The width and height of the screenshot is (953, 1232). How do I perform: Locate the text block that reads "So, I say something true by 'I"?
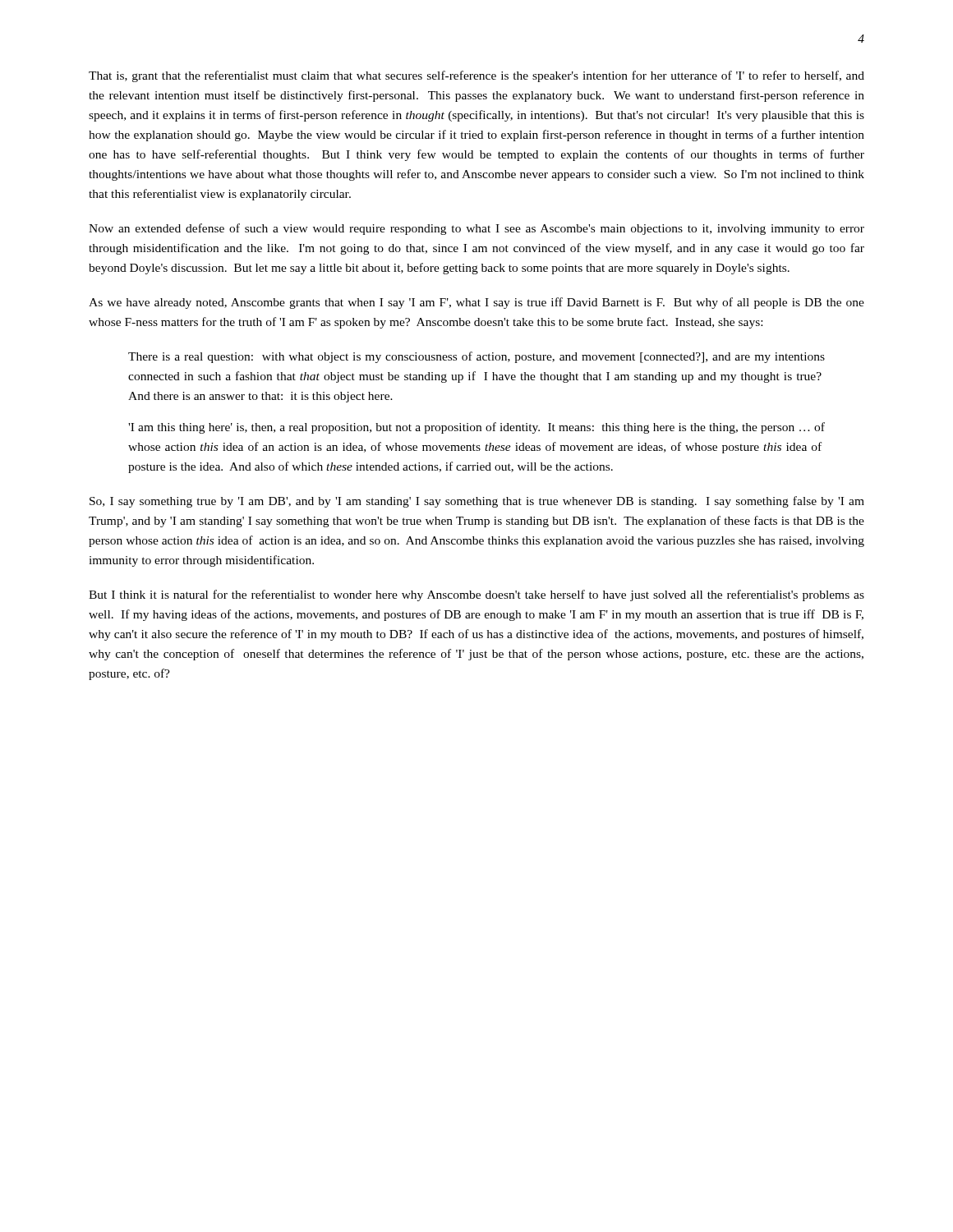(x=476, y=530)
